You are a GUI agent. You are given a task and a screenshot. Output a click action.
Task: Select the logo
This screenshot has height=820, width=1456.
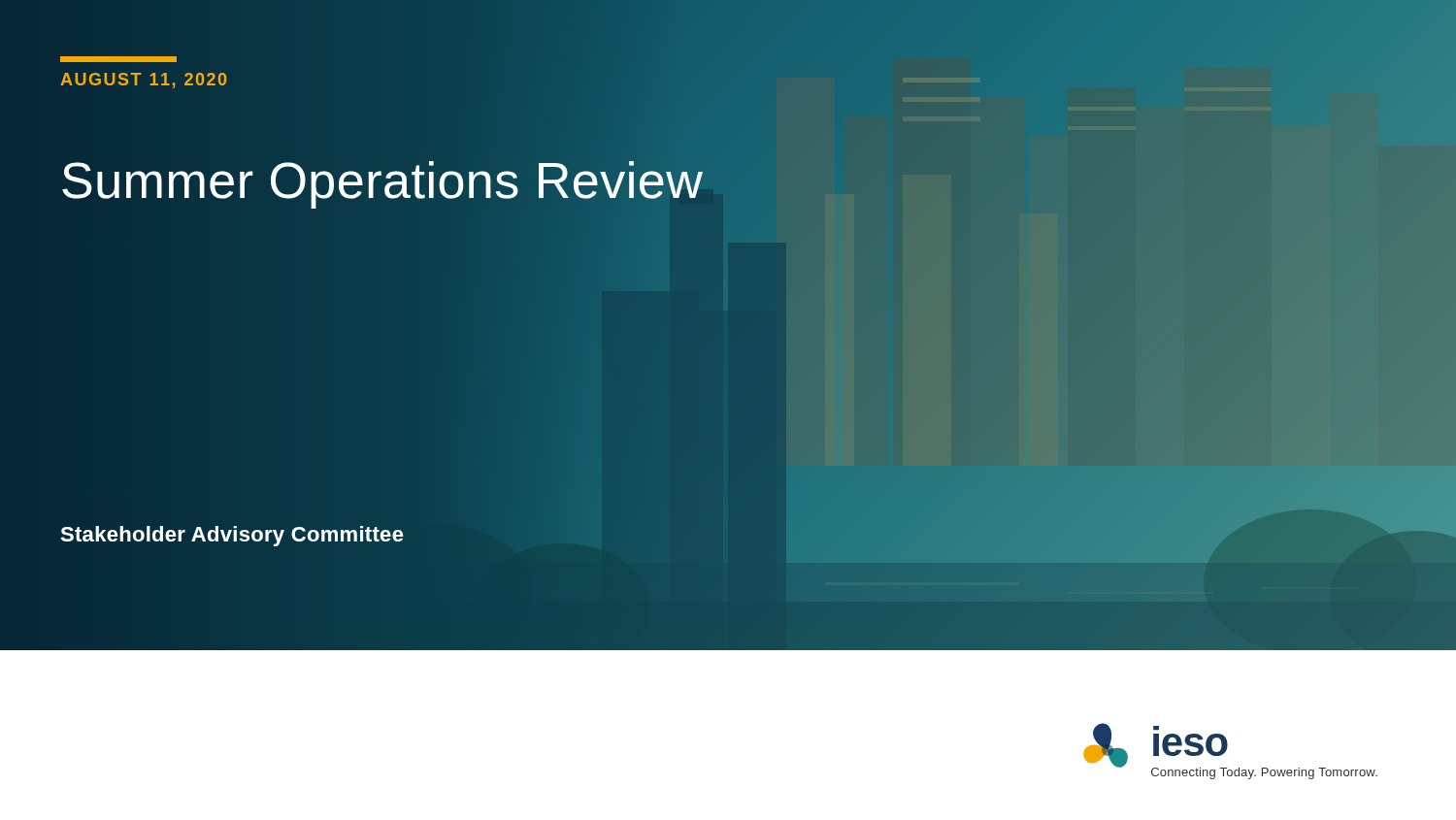click(x=1227, y=750)
